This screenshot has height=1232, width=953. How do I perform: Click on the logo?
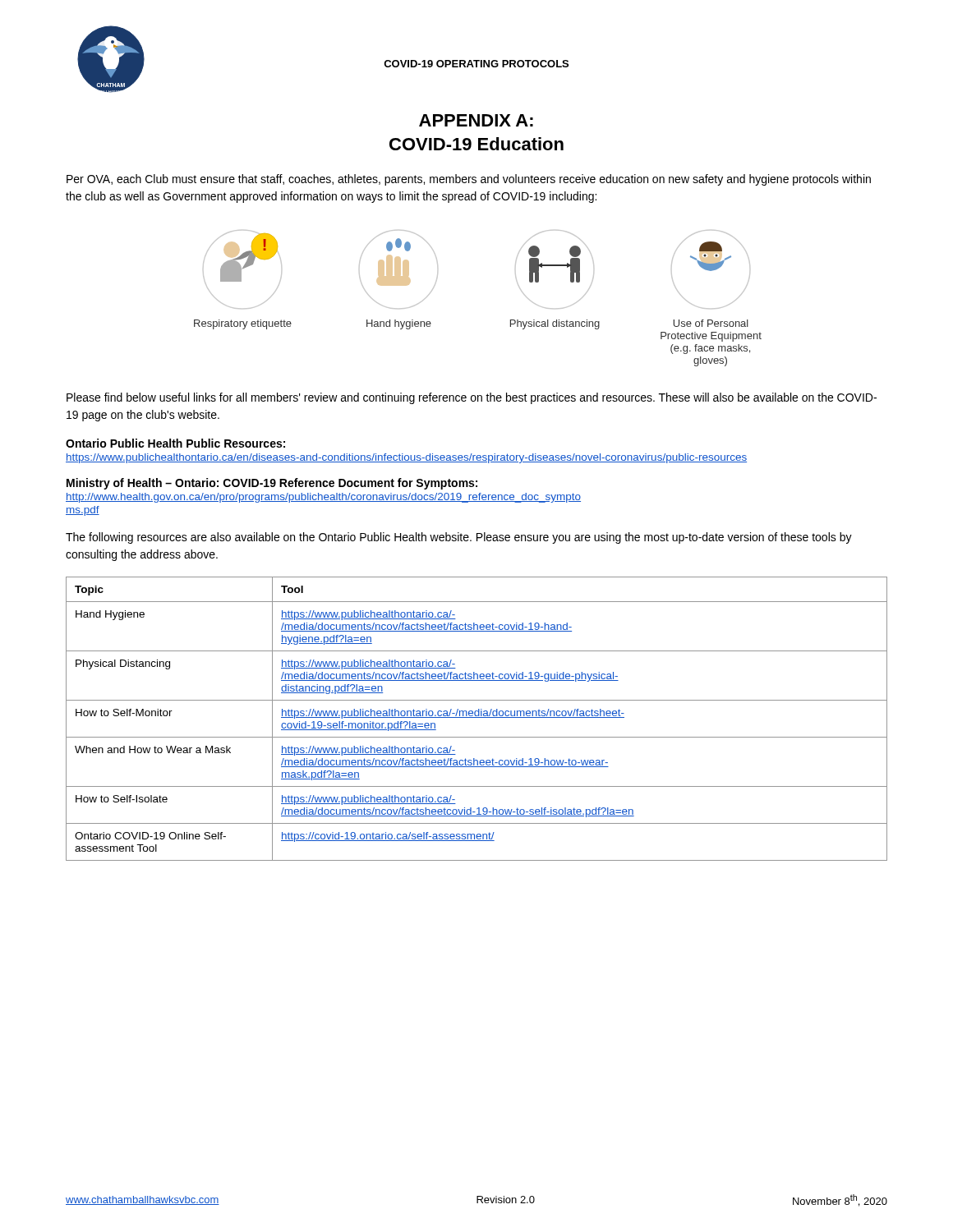point(115,63)
